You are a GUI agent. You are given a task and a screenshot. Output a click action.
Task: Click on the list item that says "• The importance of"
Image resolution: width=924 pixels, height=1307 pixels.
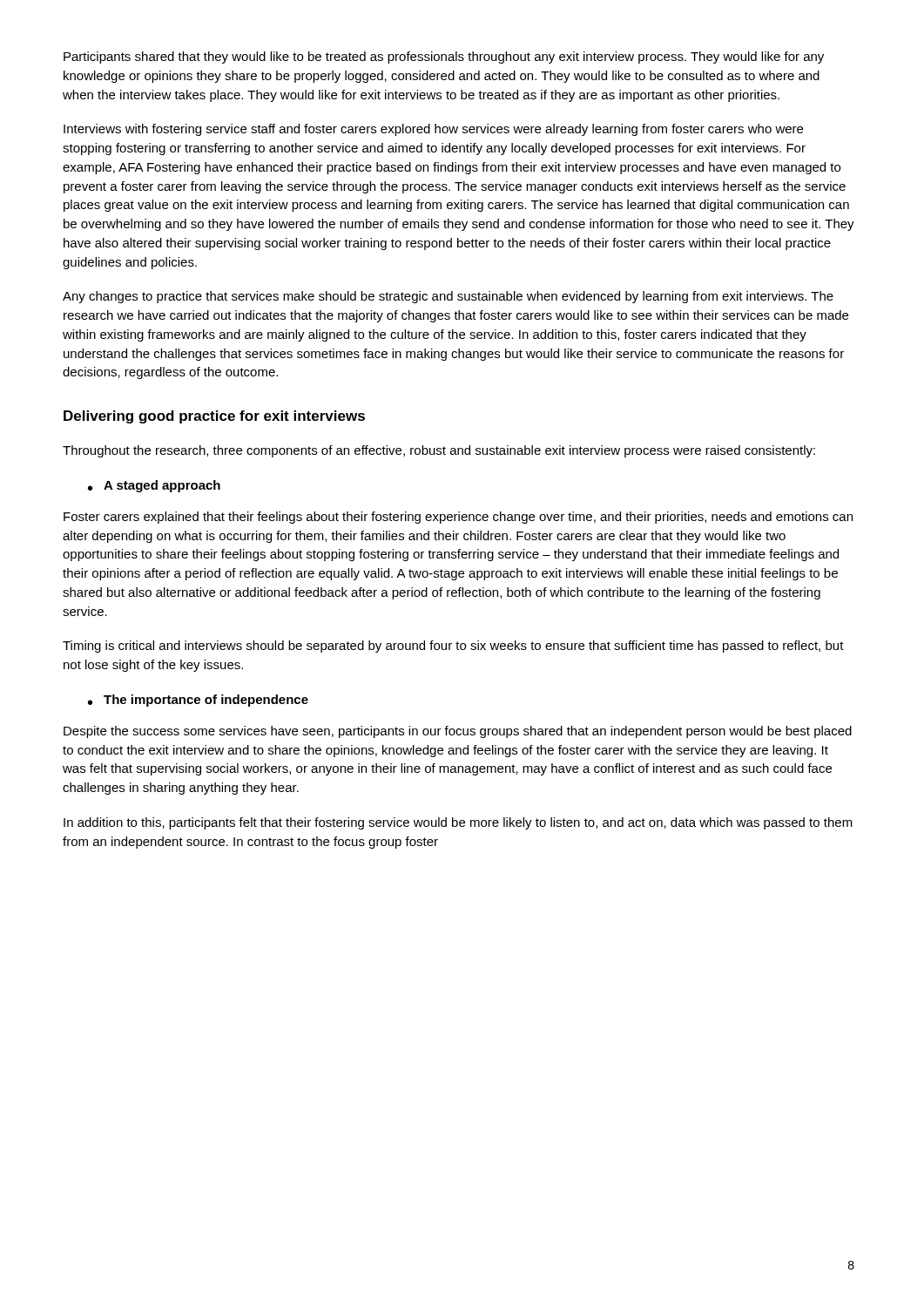pos(198,701)
